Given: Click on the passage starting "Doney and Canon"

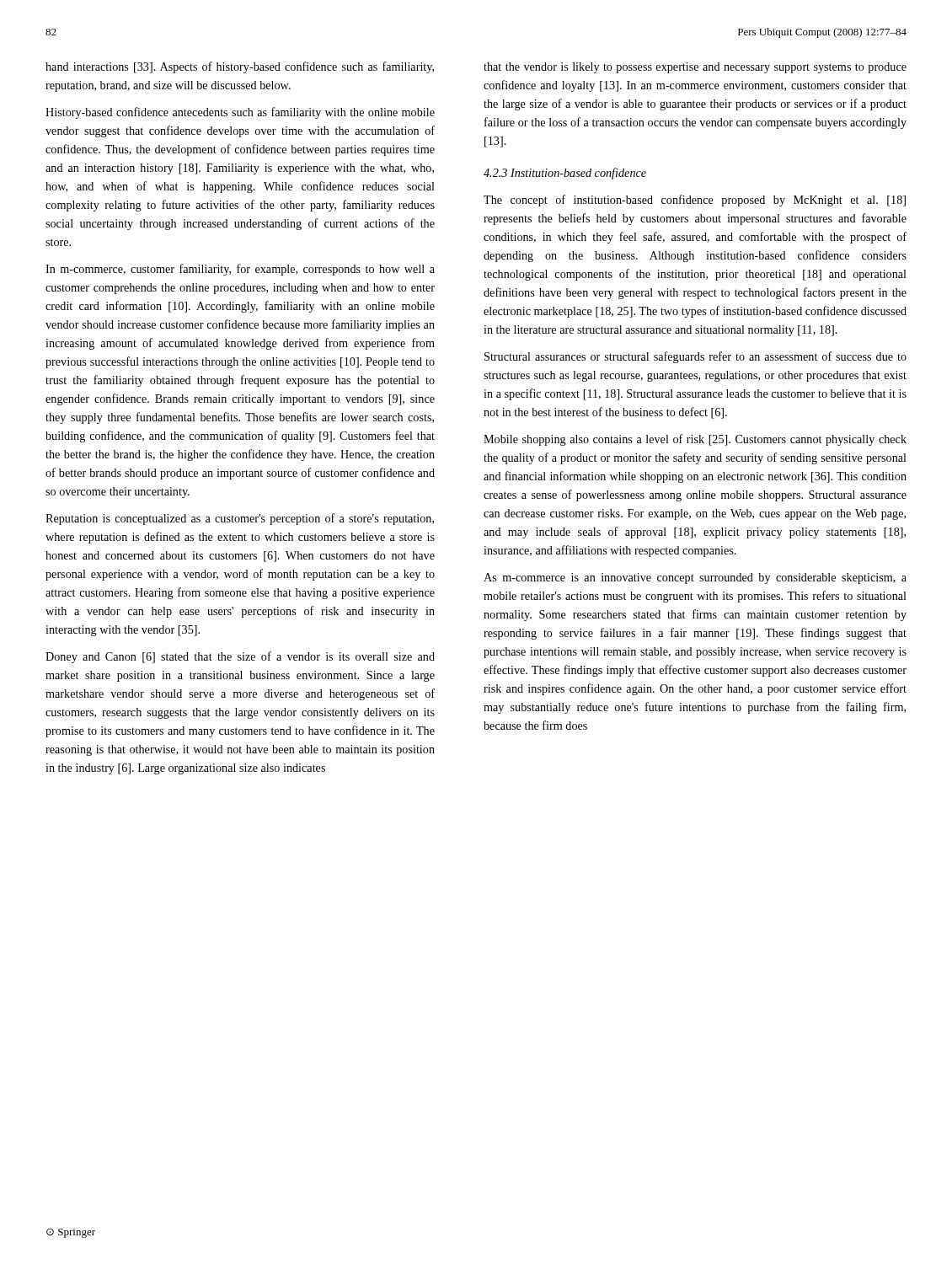Looking at the screenshot, I should click(240, 712).
